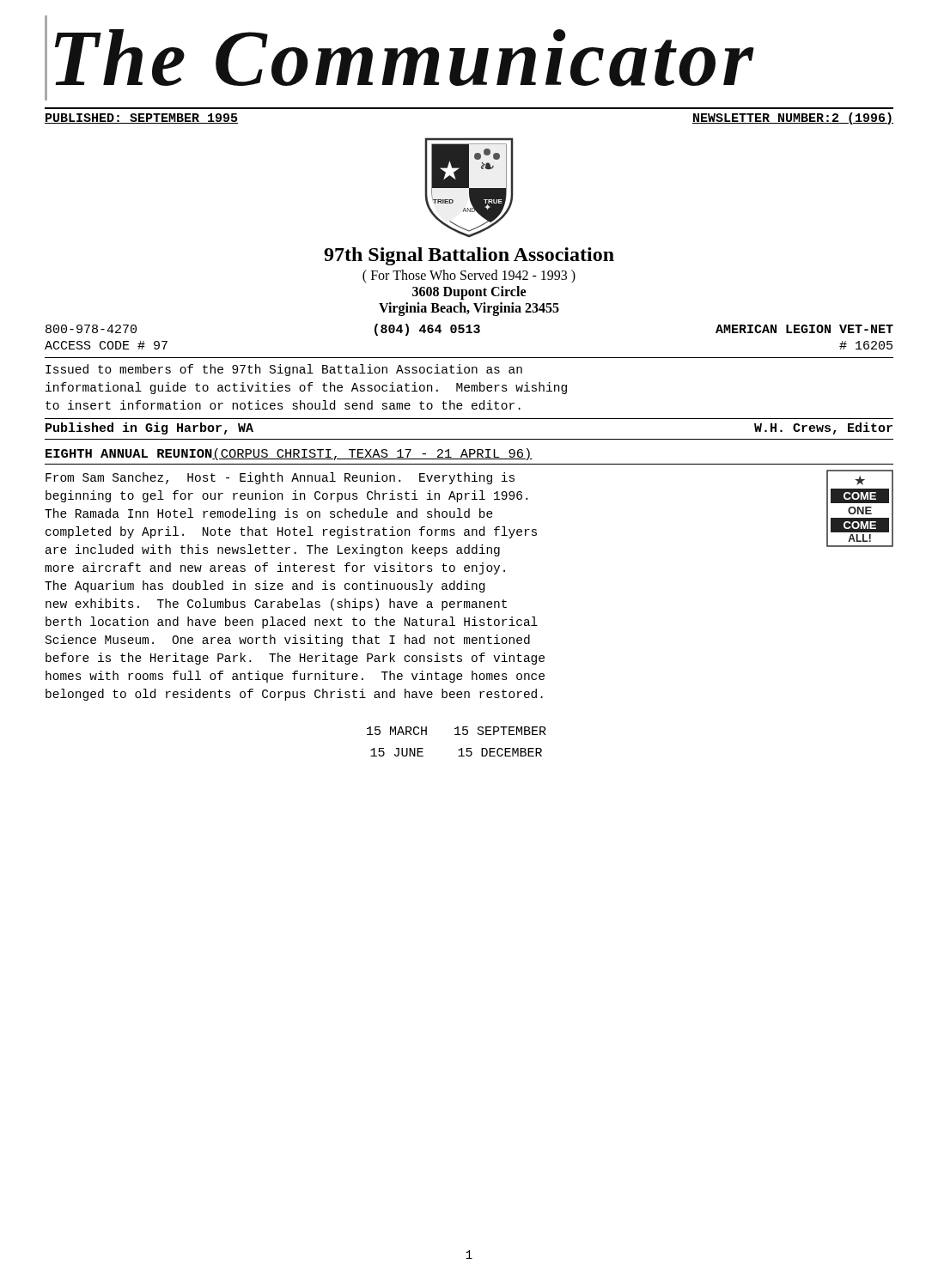Find the table
938x1288 pixels.
[x=469, y=743]
